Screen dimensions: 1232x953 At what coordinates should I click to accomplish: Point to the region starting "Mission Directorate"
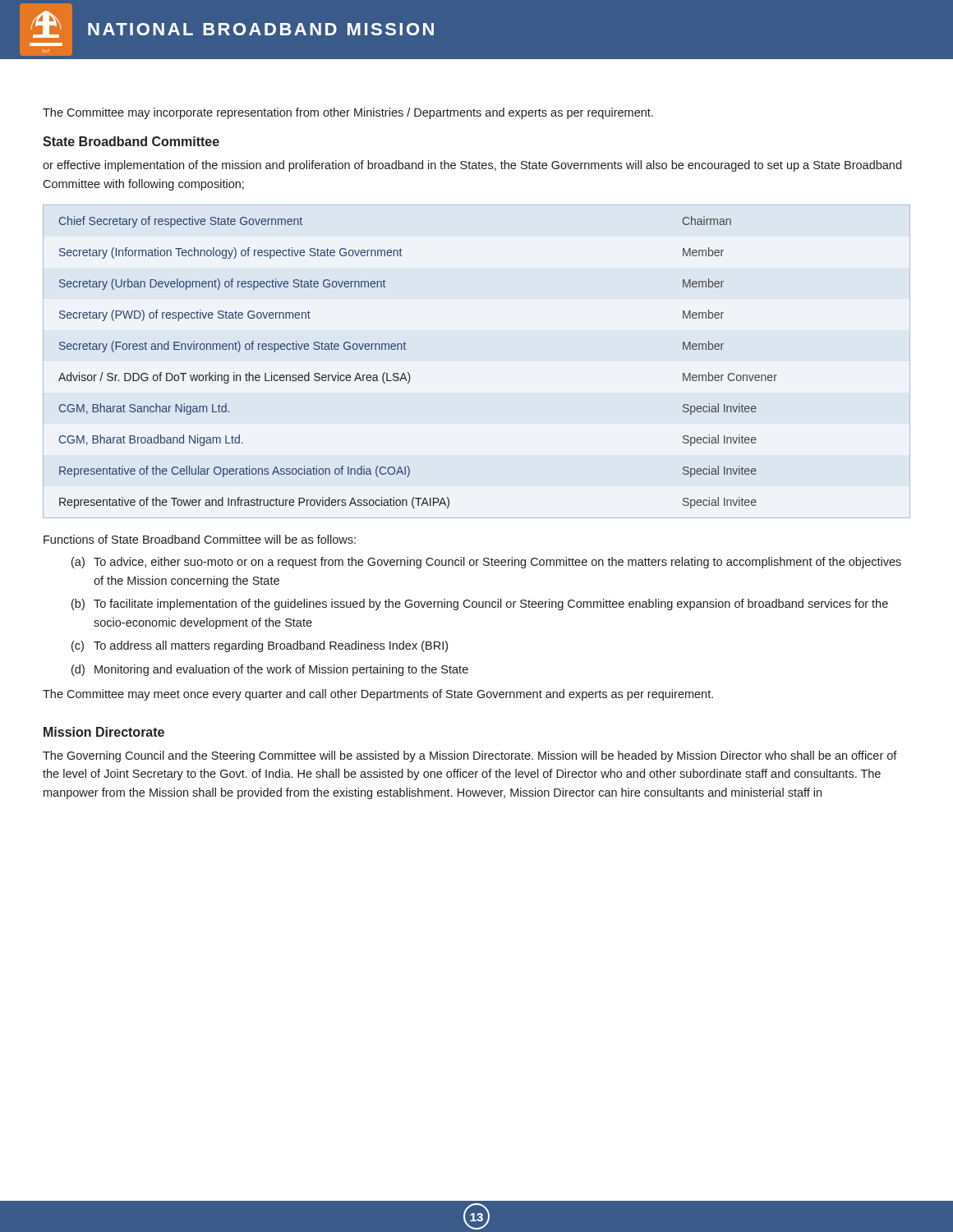pos(104,732)
